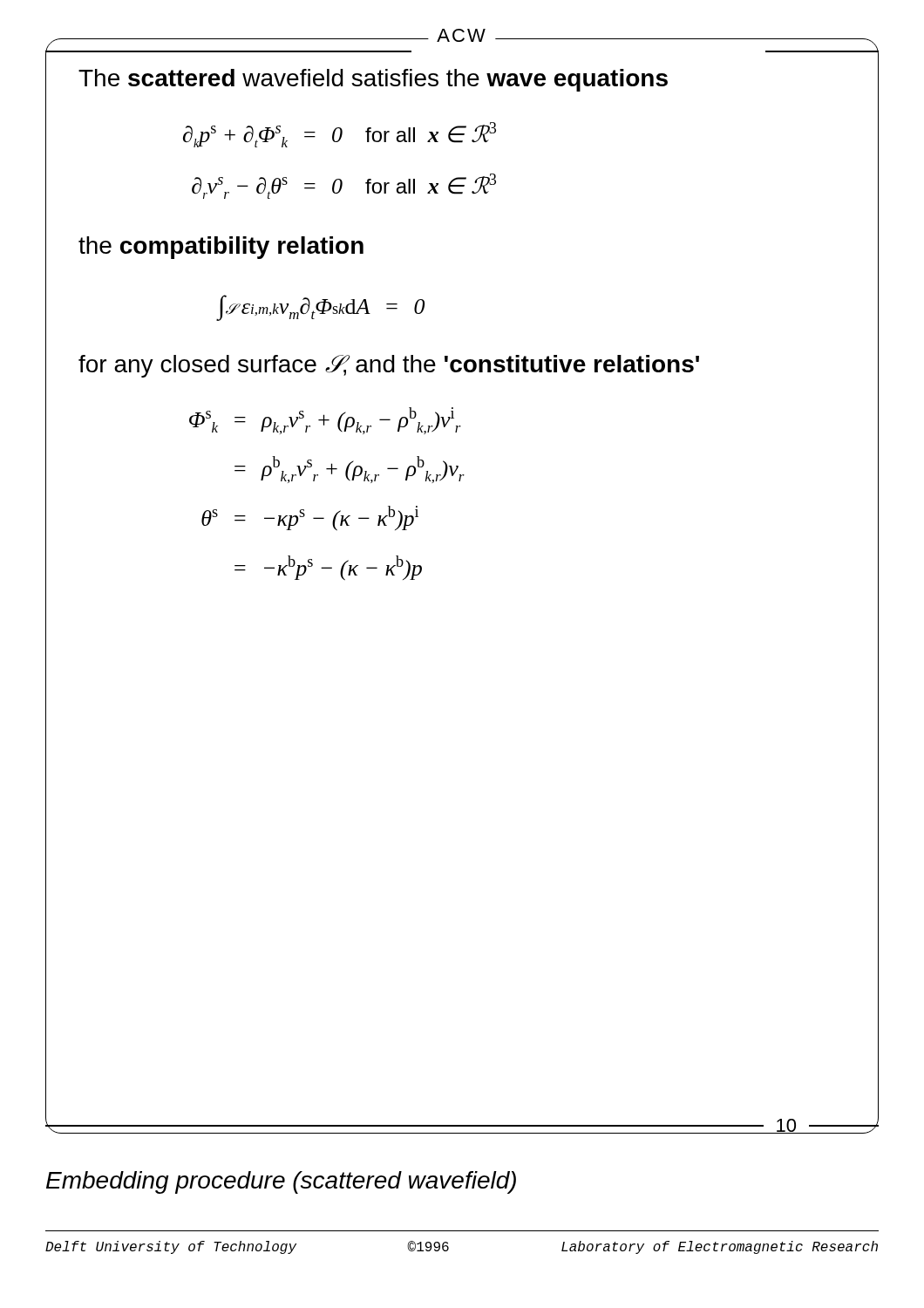Screen dimensions: 1308x924
Task: Locate the formula with the text "Φsk = ρk,rvsr + (ρk,r − ρbk,r)vir ="
Action: [x=325, y=421]
